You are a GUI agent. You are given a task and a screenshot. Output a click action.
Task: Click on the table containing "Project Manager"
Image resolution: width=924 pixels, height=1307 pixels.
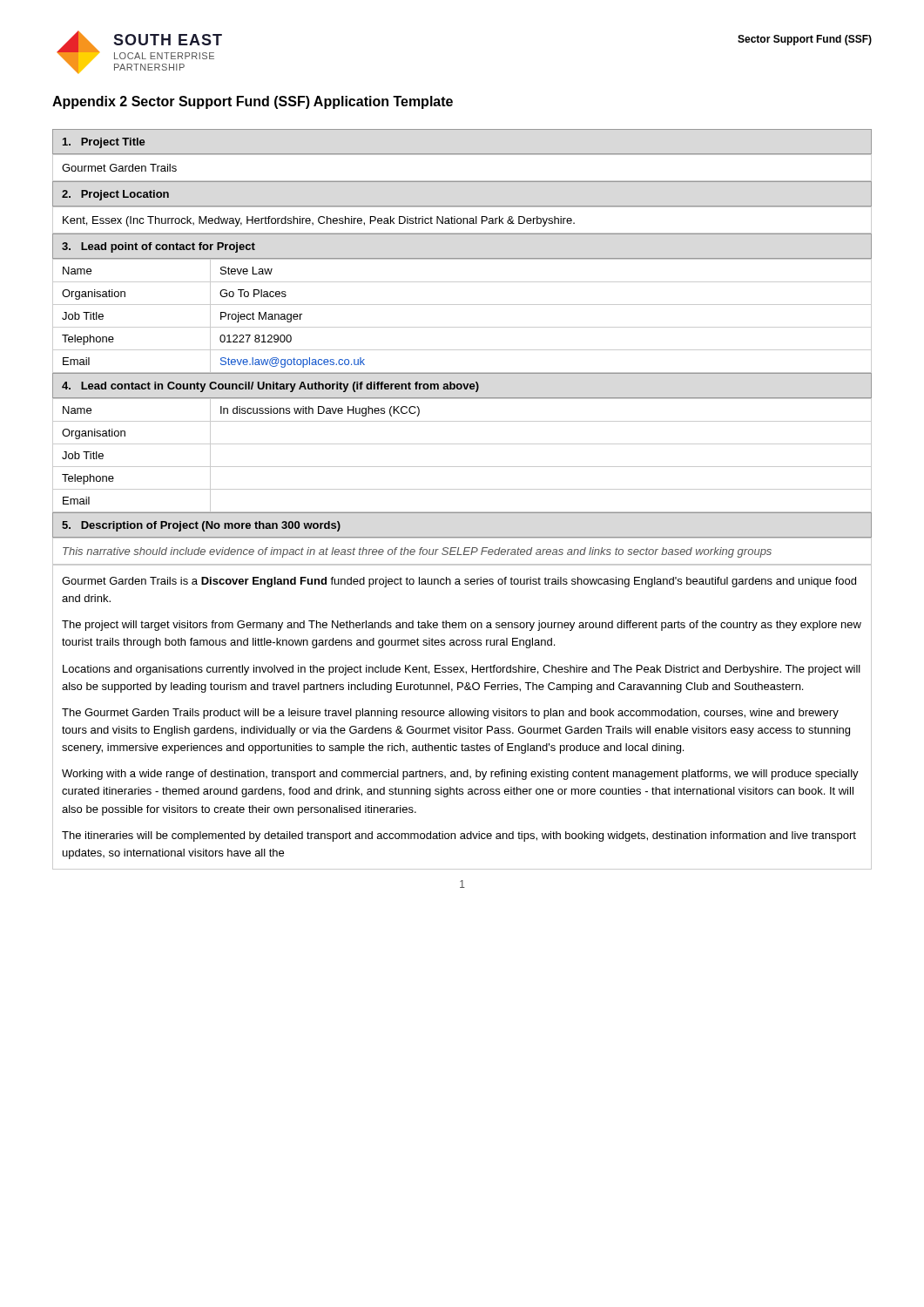pyautogui.click(x=462, y=316)
